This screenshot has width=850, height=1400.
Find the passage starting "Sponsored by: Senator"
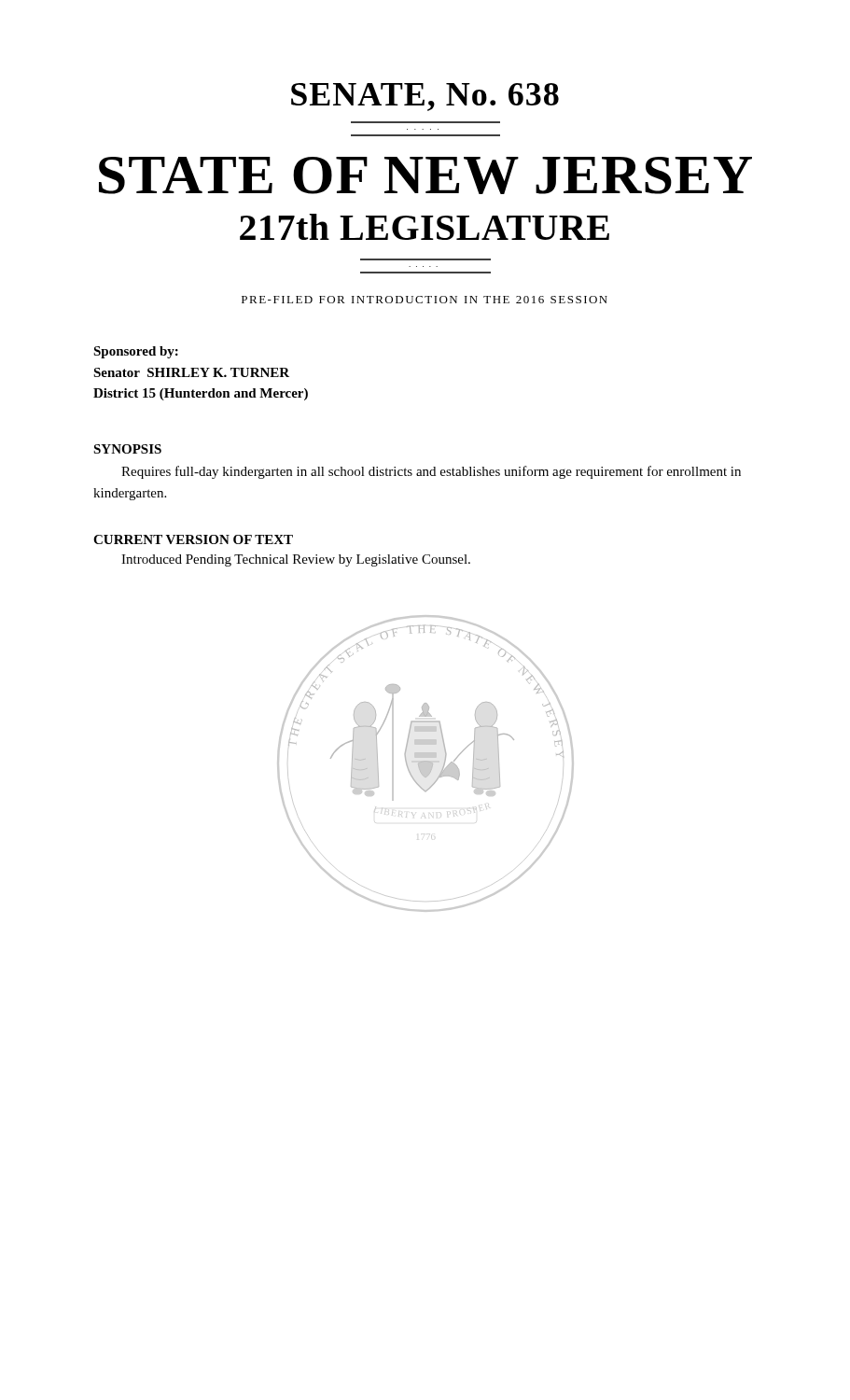pos(136,352)
